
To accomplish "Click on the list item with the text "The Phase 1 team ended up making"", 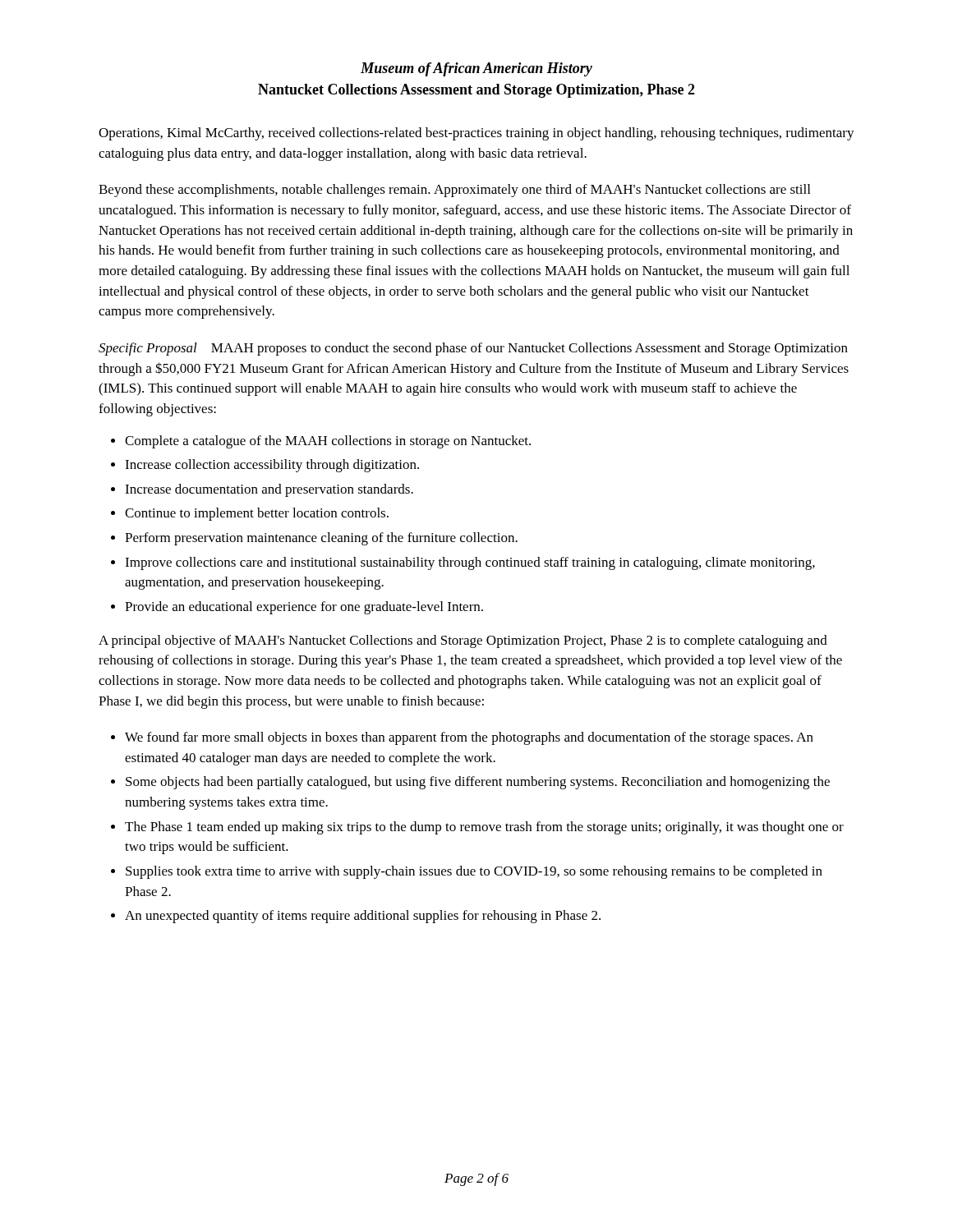I will 484,837.
